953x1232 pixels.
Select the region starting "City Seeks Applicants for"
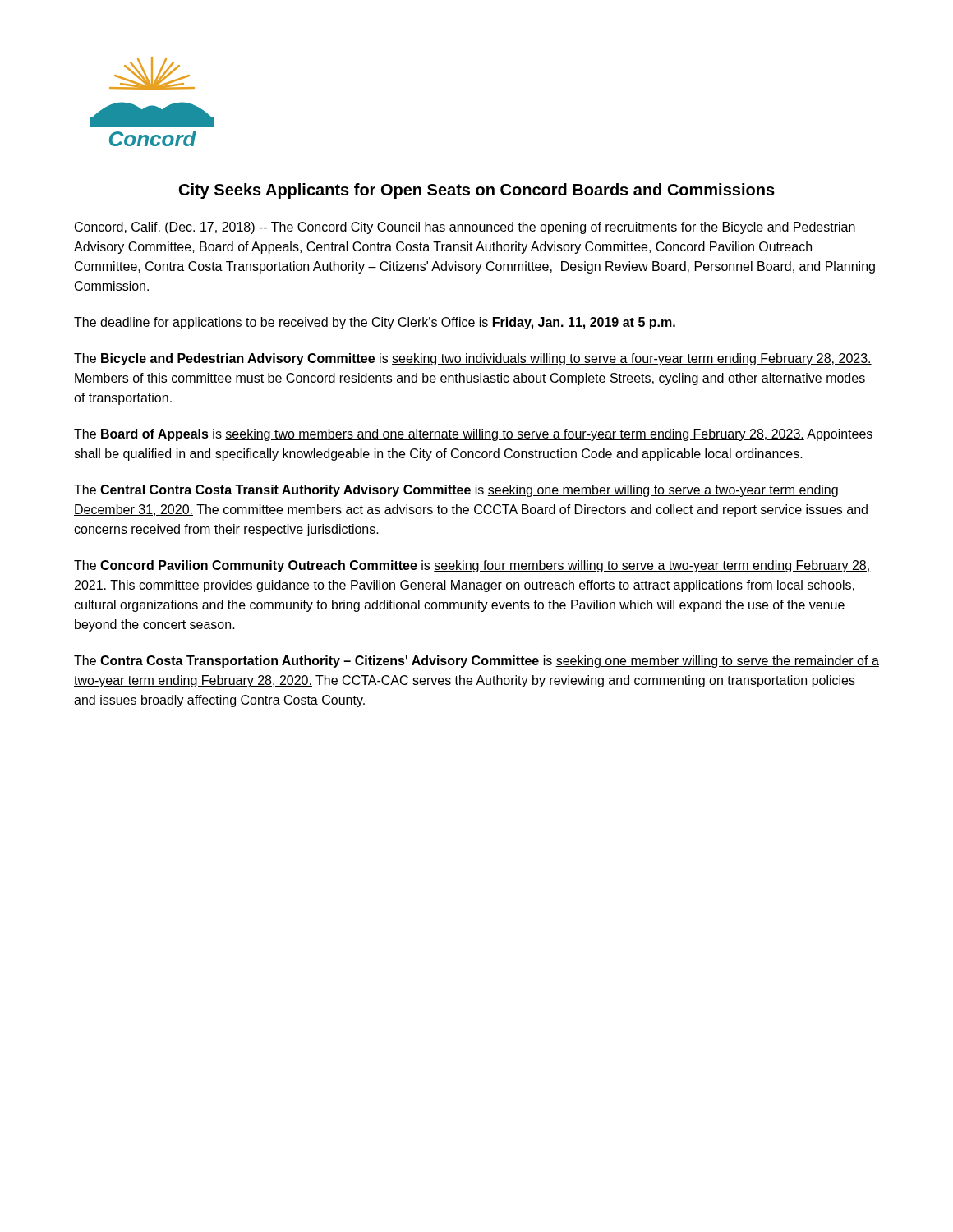(476, 190)
